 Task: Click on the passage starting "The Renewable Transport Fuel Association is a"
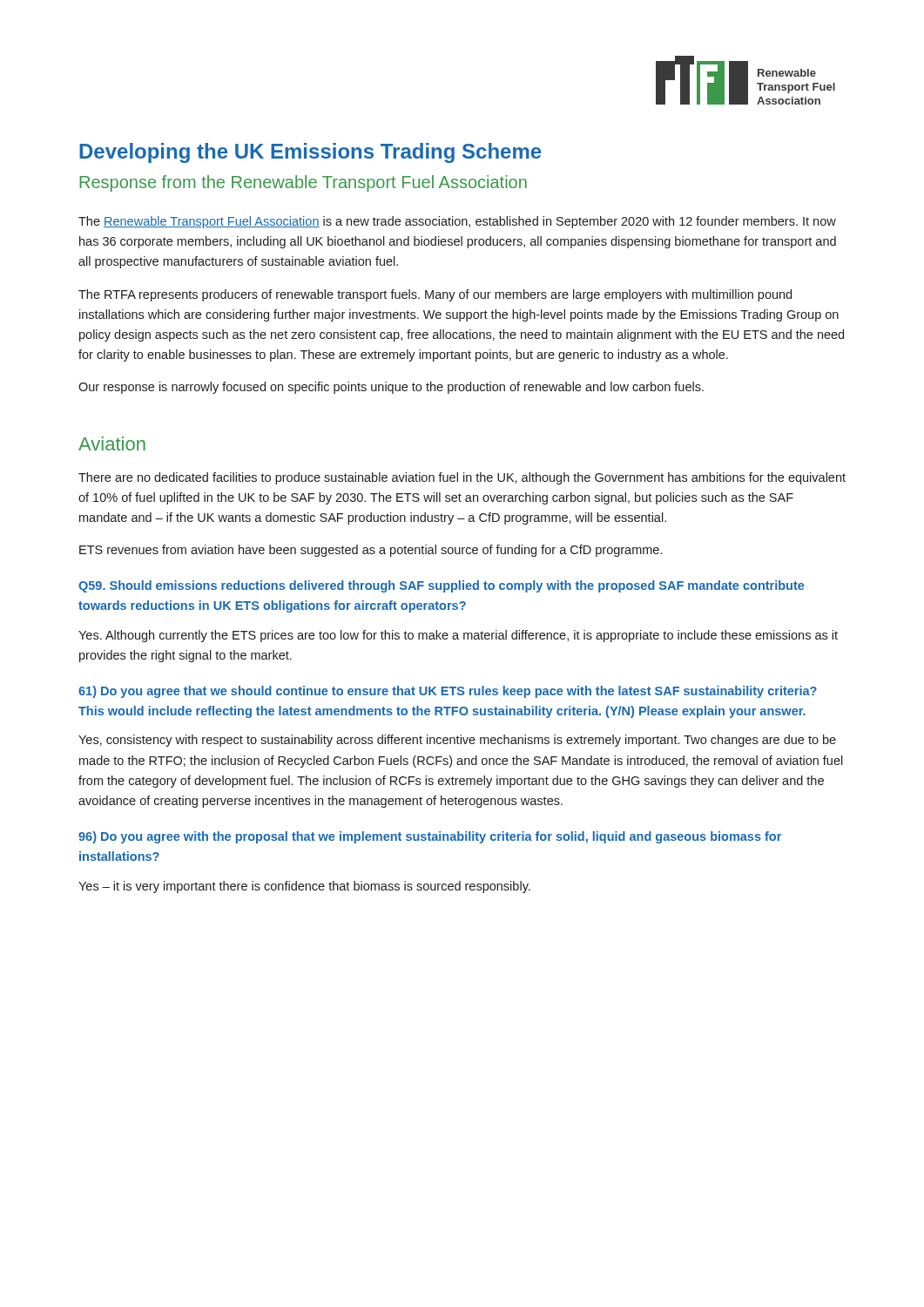(457, 242)
